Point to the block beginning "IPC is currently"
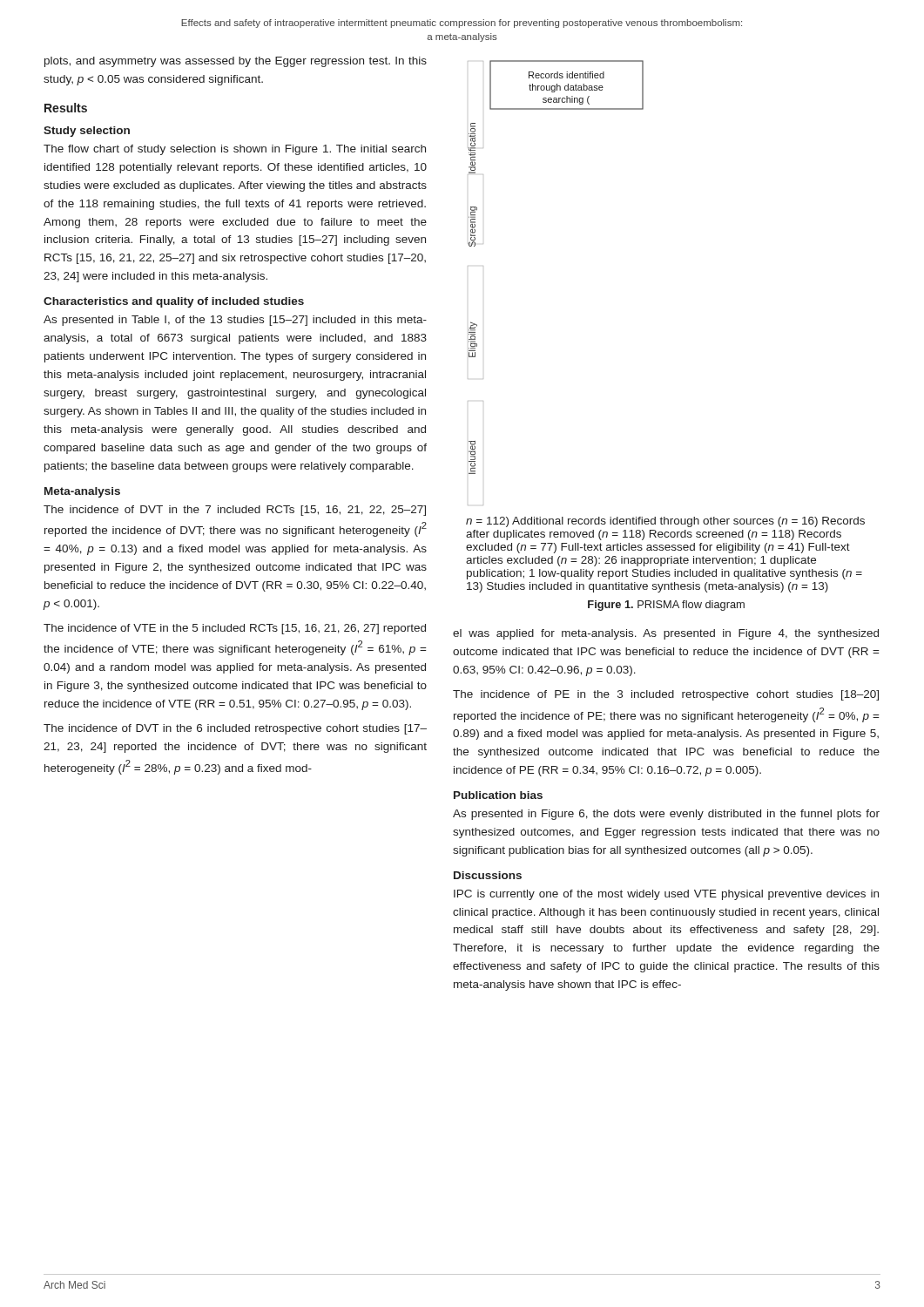The height and width of the screenshot is (1307, 924). click(x=666, y=940)
